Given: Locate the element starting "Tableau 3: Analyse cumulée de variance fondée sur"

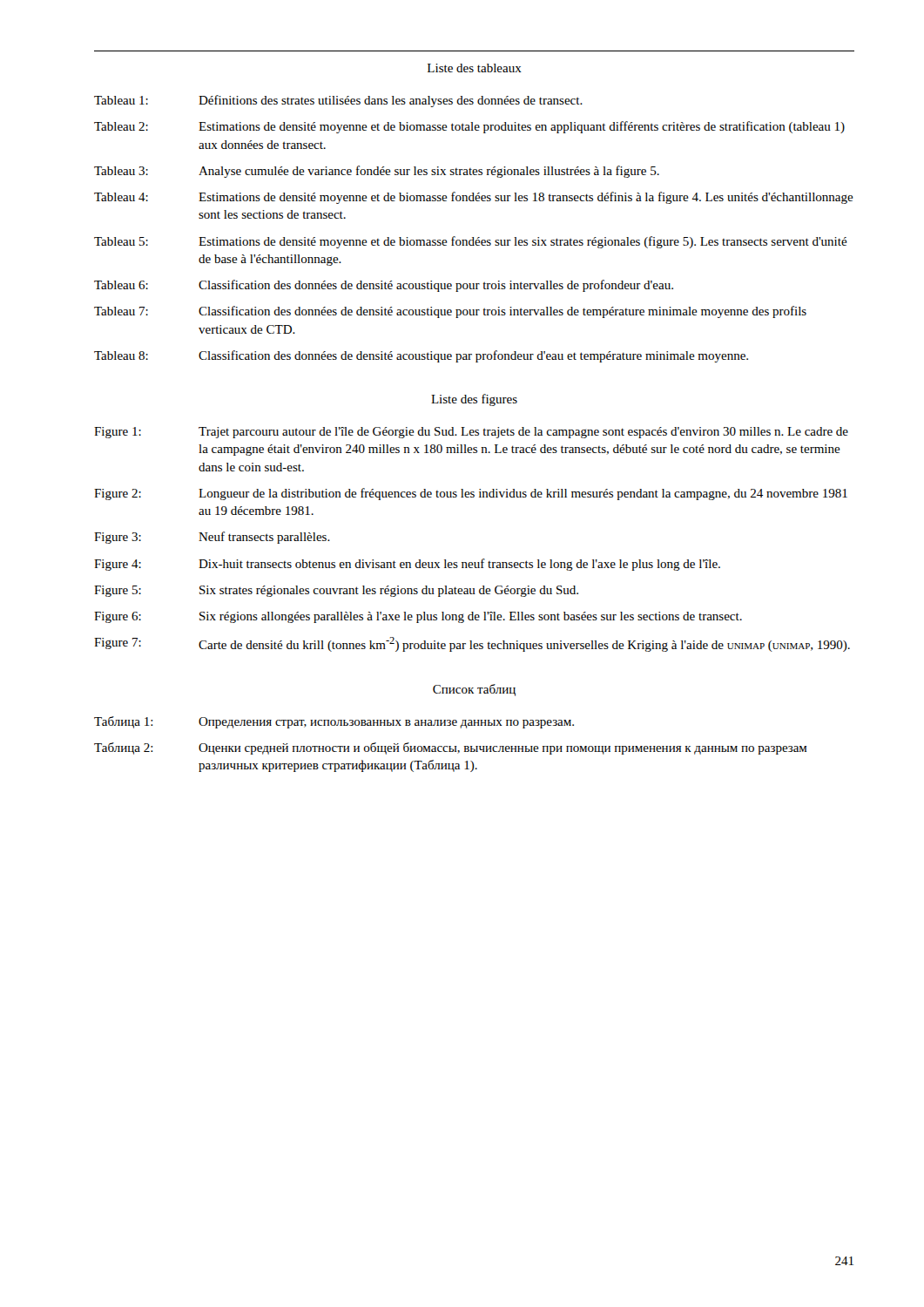Looking at the screenshot, I should 474,175.
